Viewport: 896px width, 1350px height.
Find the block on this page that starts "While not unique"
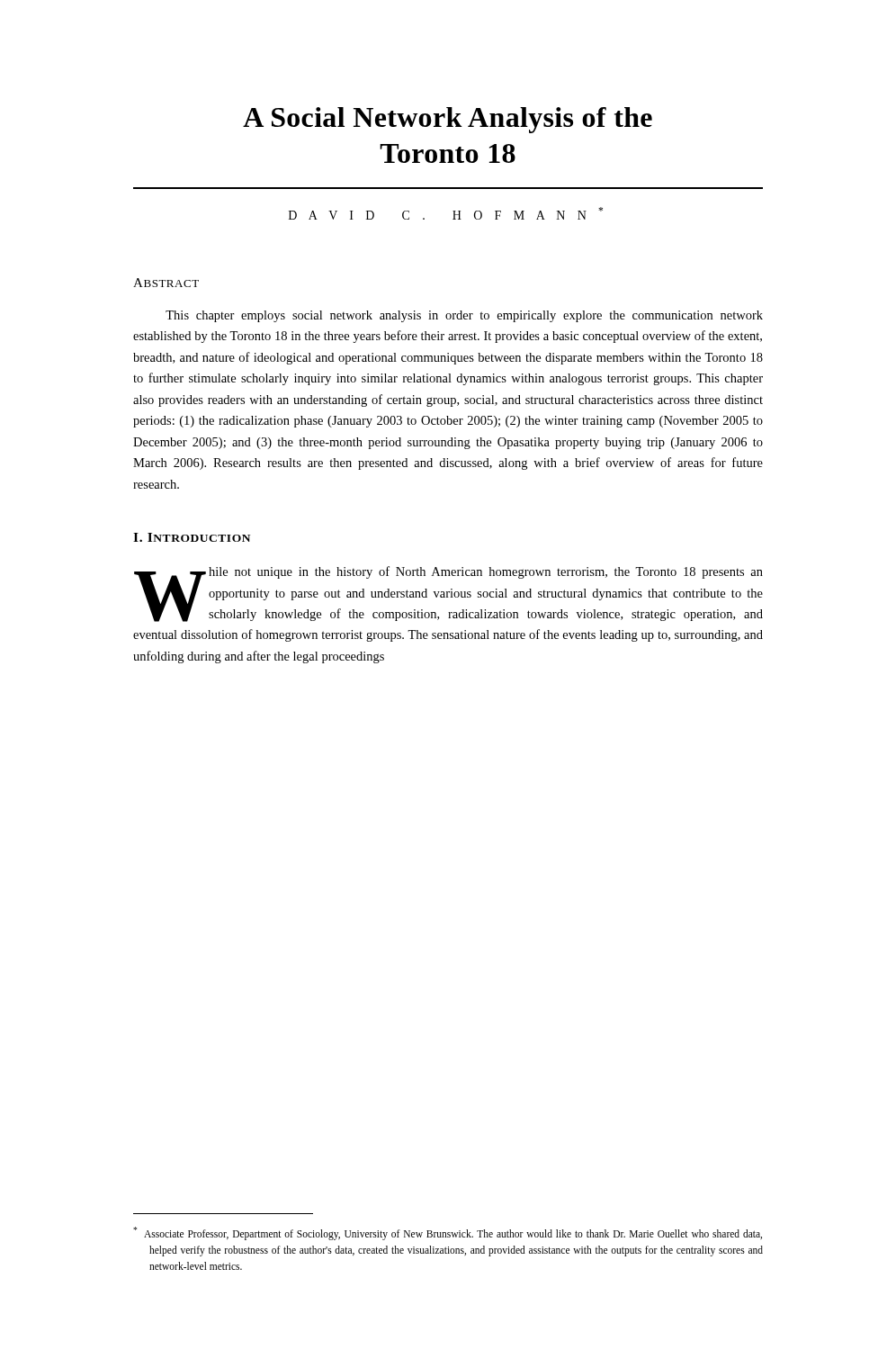pos(448,614)
